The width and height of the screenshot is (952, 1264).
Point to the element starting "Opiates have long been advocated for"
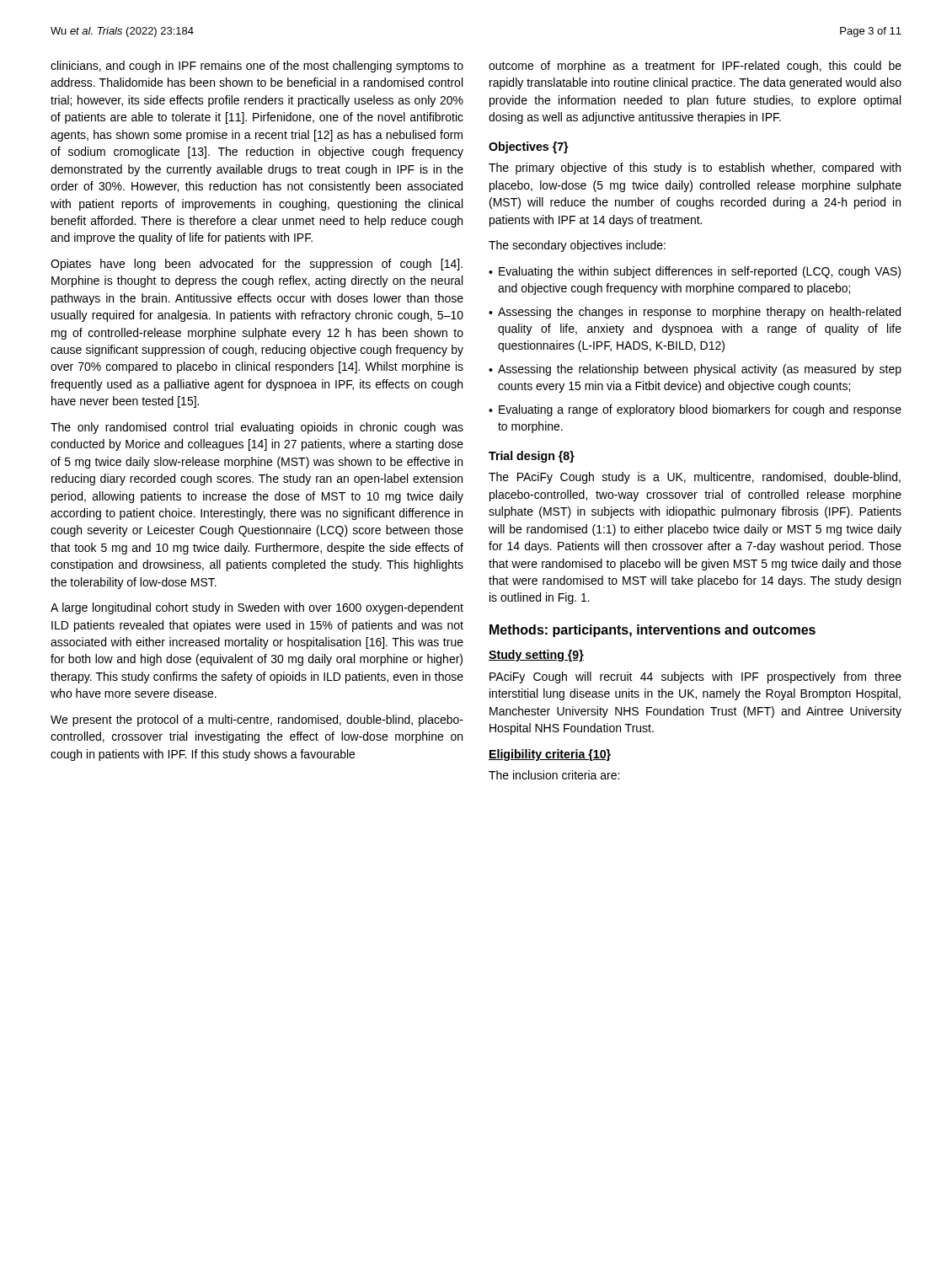257,333
